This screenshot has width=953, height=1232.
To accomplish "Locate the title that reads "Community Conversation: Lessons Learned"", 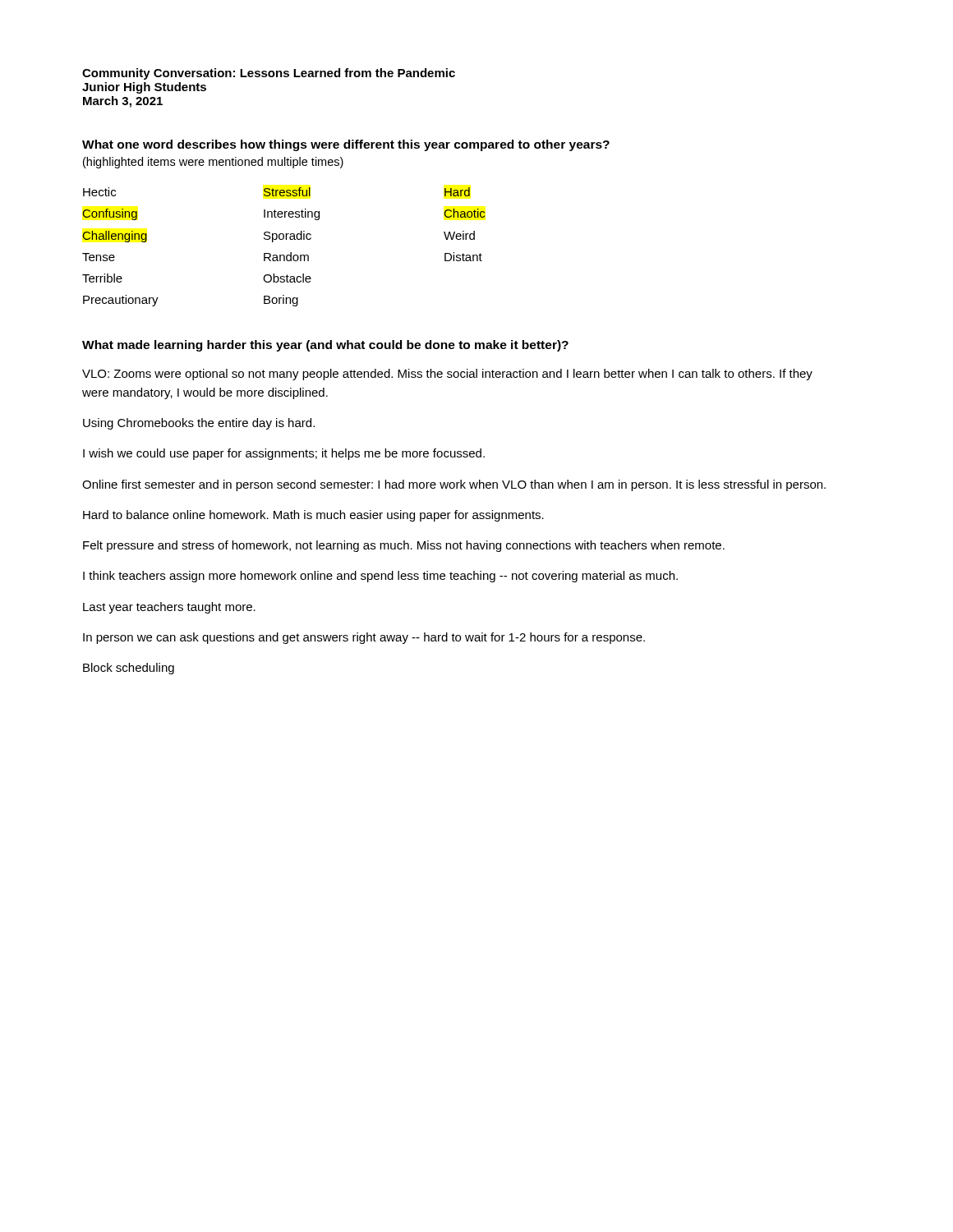I will (269, 87).
